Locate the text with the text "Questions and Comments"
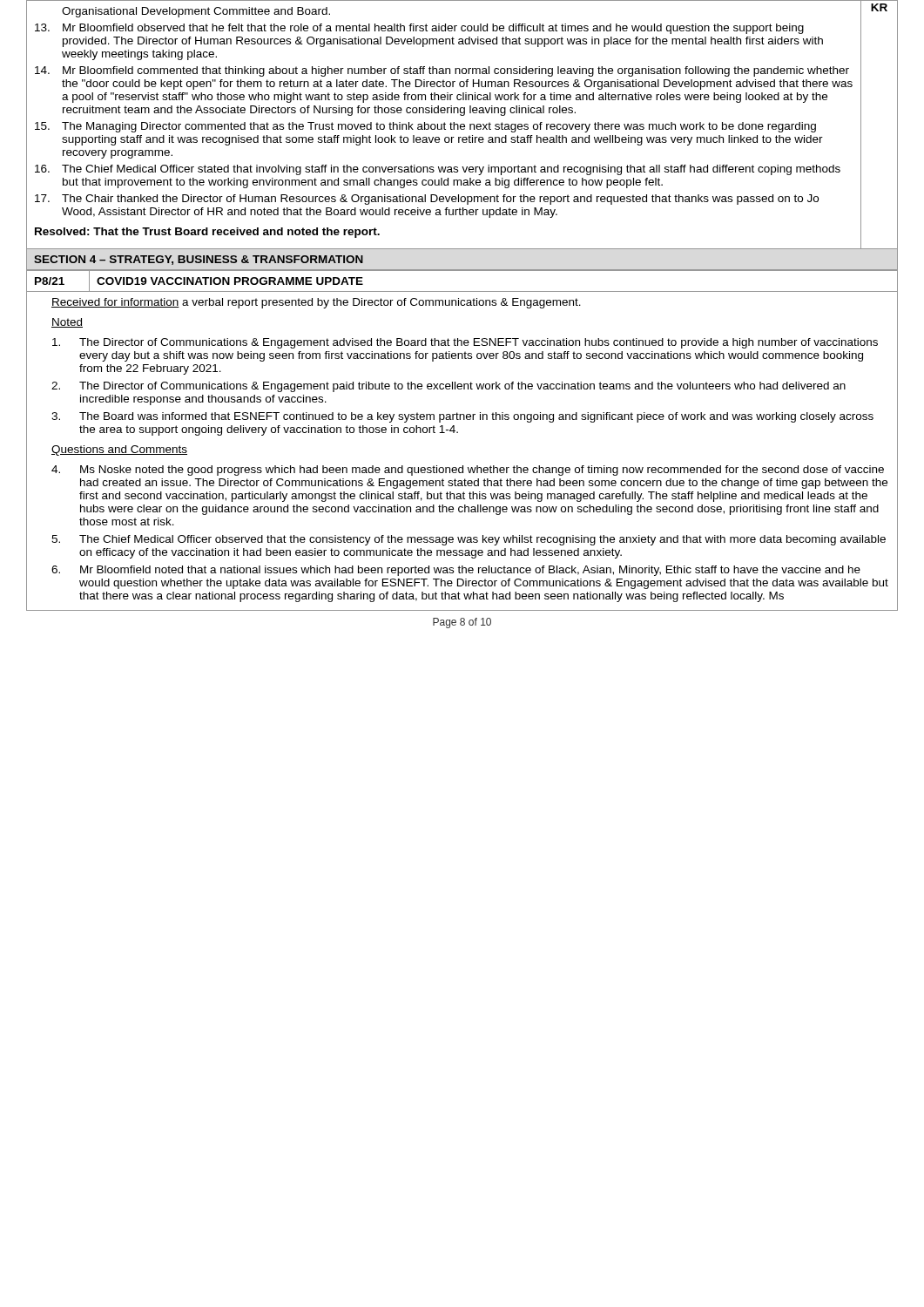This screenshot has height=1307, width=924. tap(119, 449)
